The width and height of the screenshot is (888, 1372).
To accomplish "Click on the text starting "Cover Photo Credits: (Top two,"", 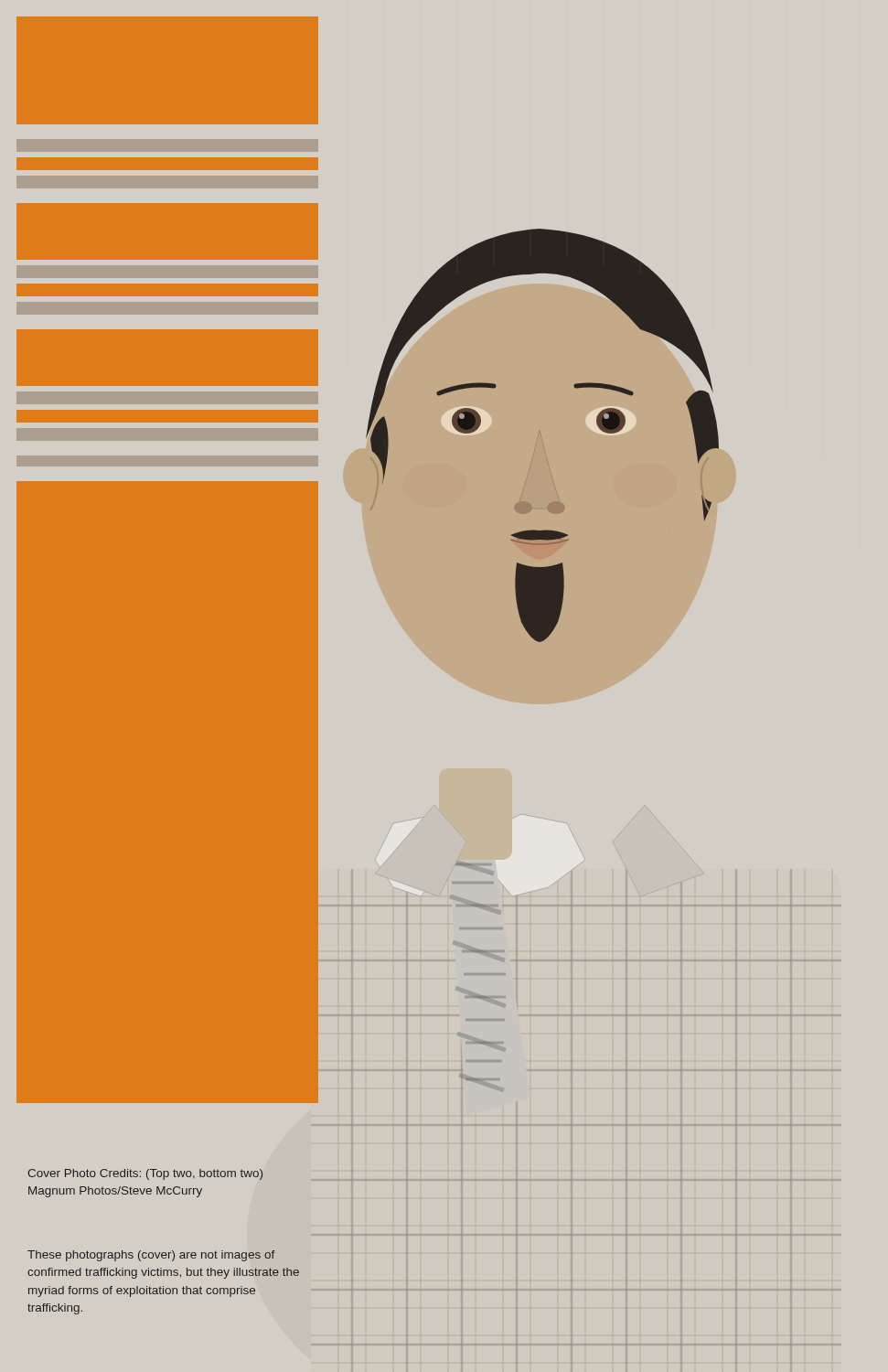I will tap(145, 1182).
